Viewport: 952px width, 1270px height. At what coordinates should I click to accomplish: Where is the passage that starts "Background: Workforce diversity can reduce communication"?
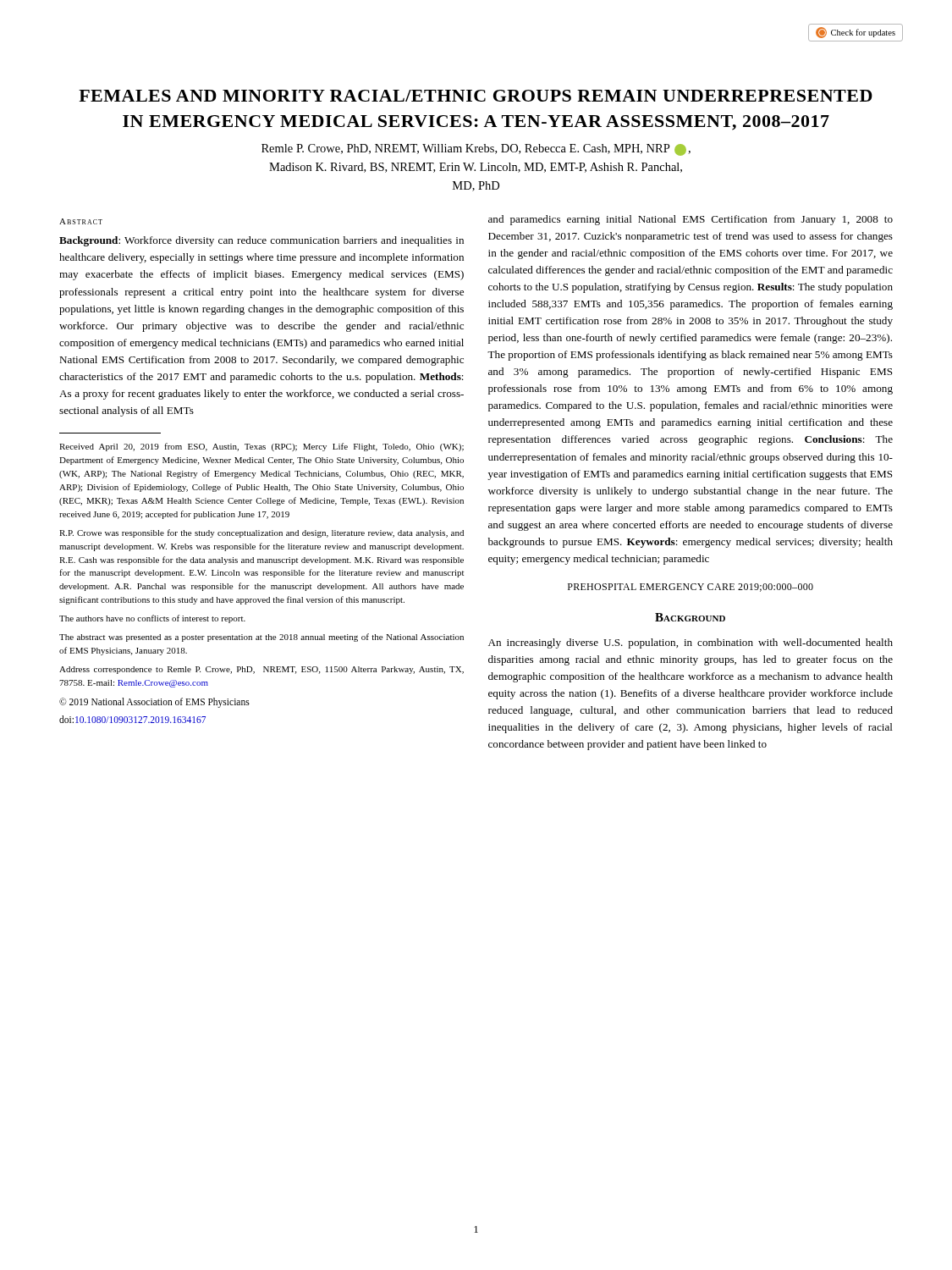coord(262,325)
